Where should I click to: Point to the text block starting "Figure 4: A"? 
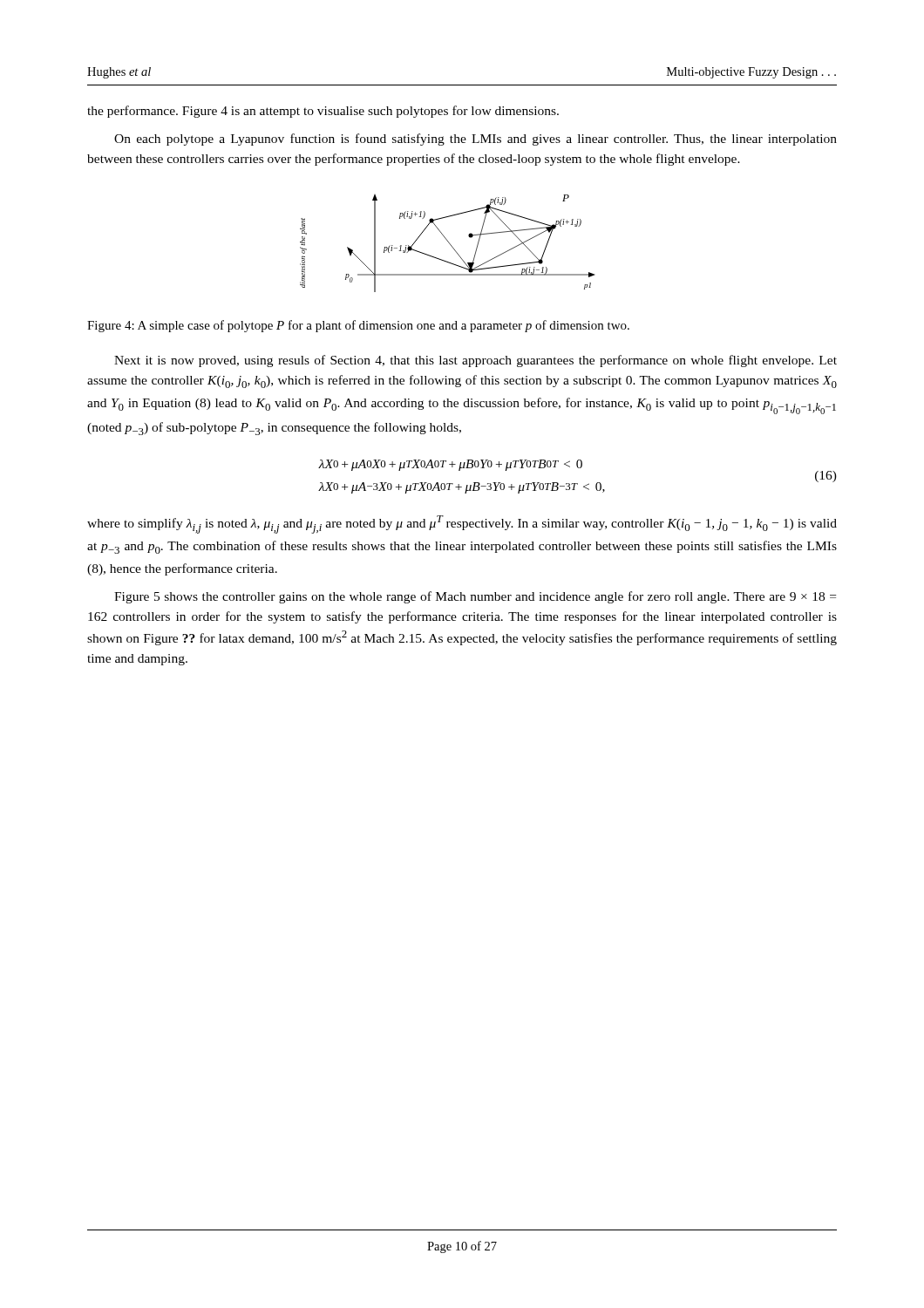[x=359, y=326]
